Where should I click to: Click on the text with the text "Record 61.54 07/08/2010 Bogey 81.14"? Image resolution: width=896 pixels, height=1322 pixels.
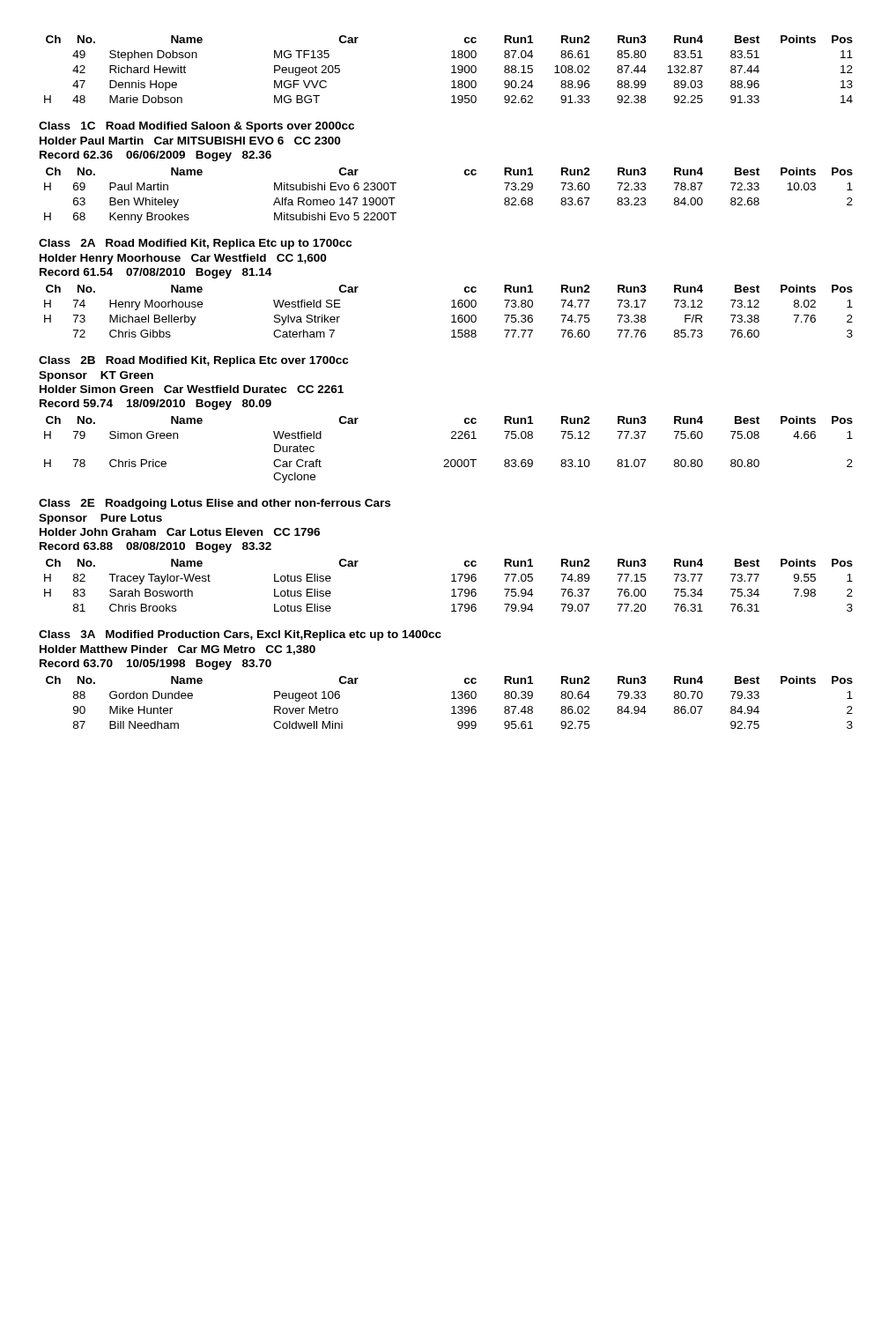155,272
